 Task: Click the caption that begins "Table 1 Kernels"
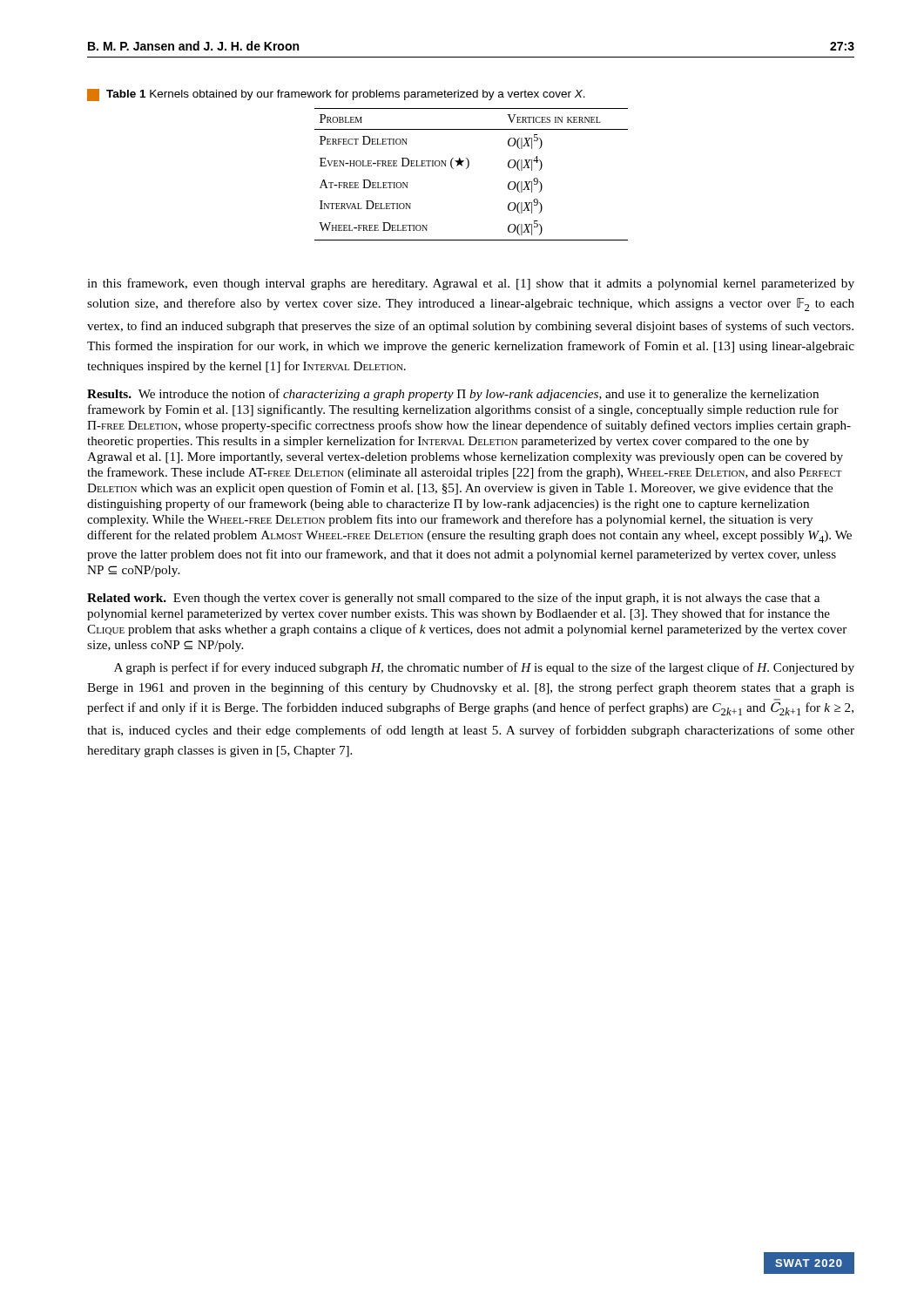coord(336,94)
